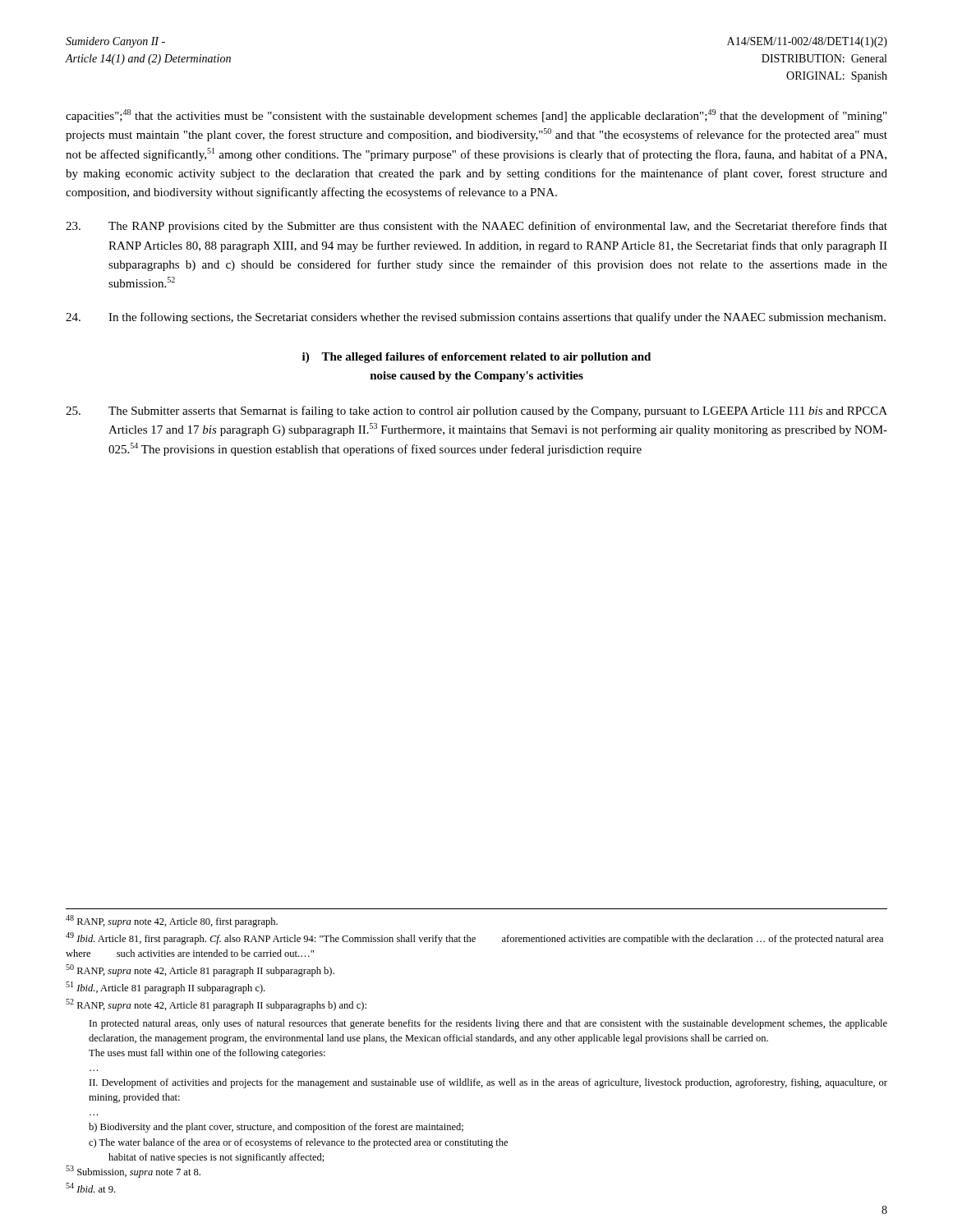Navigate to the text starting "capacities";48 that the activities must be"

coord(476,153)
